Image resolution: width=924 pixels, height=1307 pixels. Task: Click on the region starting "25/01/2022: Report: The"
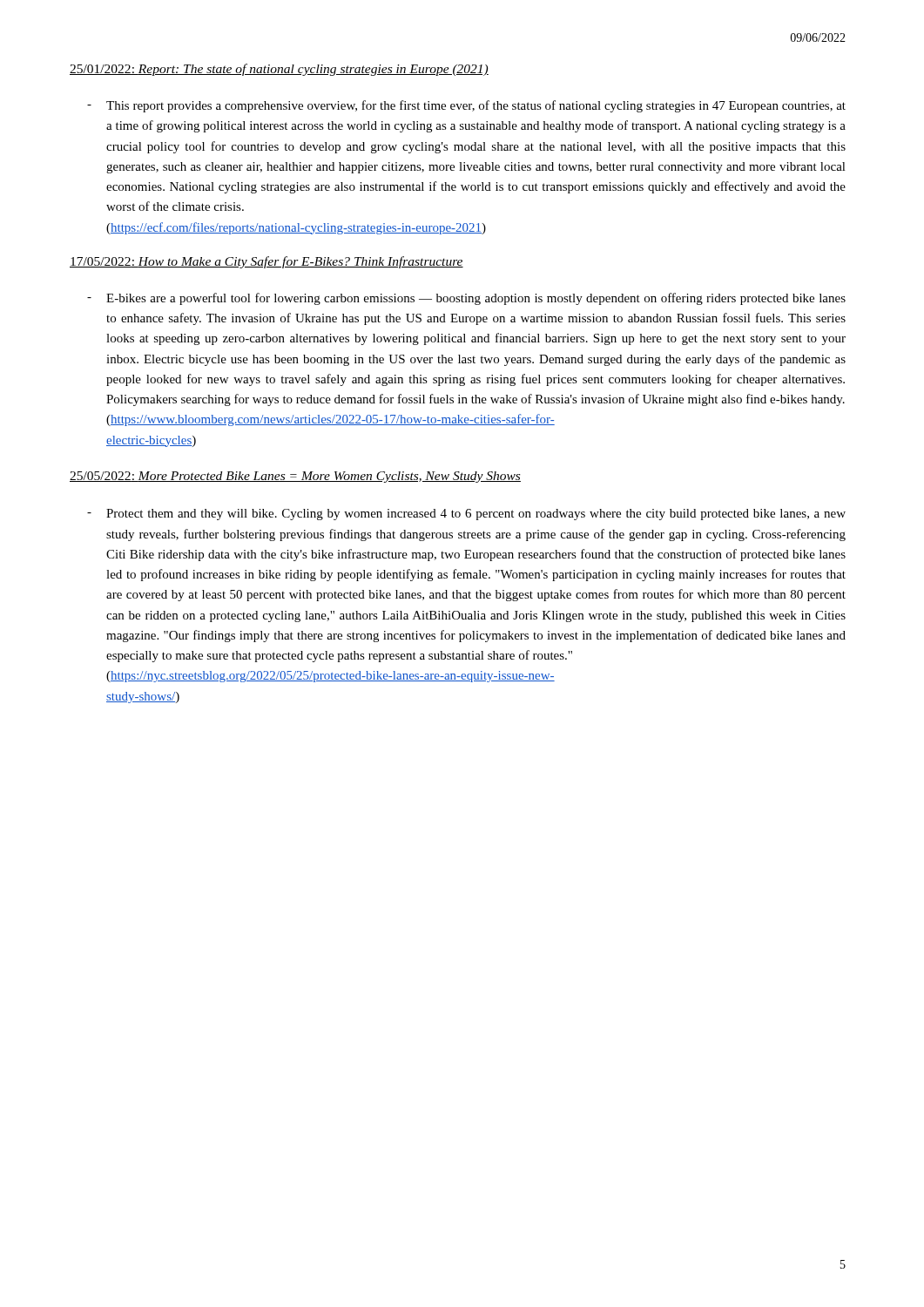(458, 69)
